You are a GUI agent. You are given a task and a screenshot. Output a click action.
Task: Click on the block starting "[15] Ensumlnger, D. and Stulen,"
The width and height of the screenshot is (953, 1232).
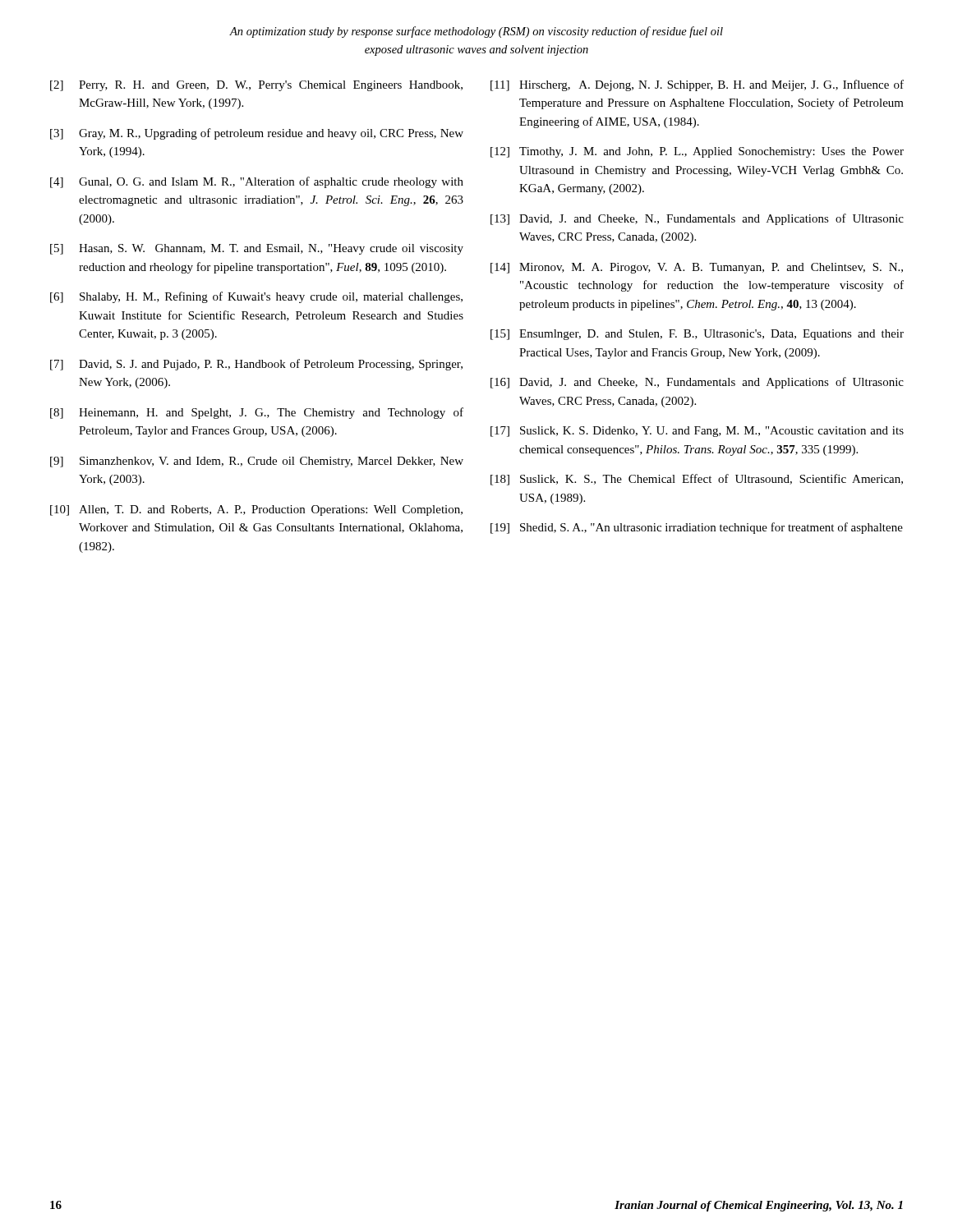pyautogui.click(x=697, y=343)
